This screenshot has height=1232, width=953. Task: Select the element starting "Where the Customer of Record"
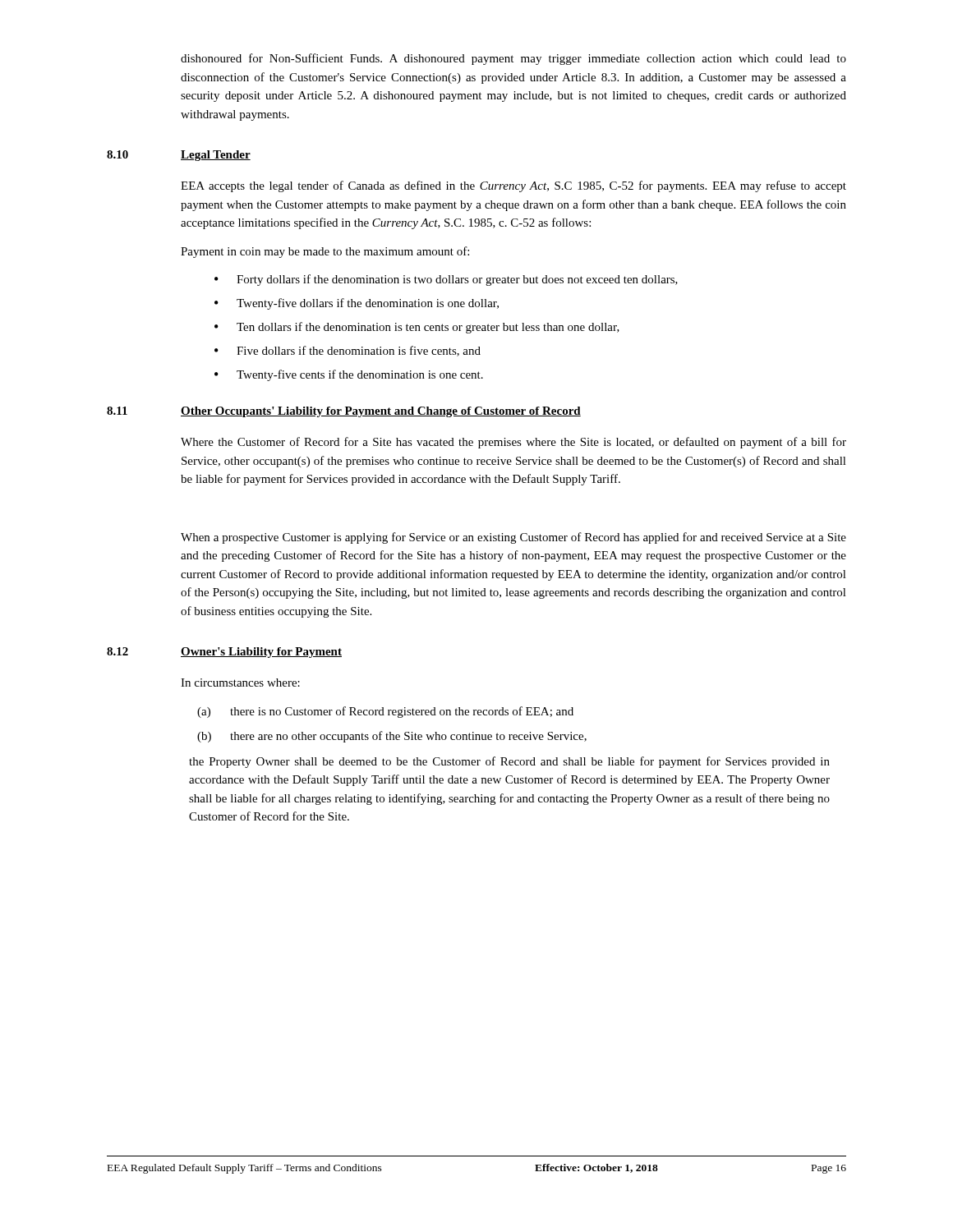point(513,460)
